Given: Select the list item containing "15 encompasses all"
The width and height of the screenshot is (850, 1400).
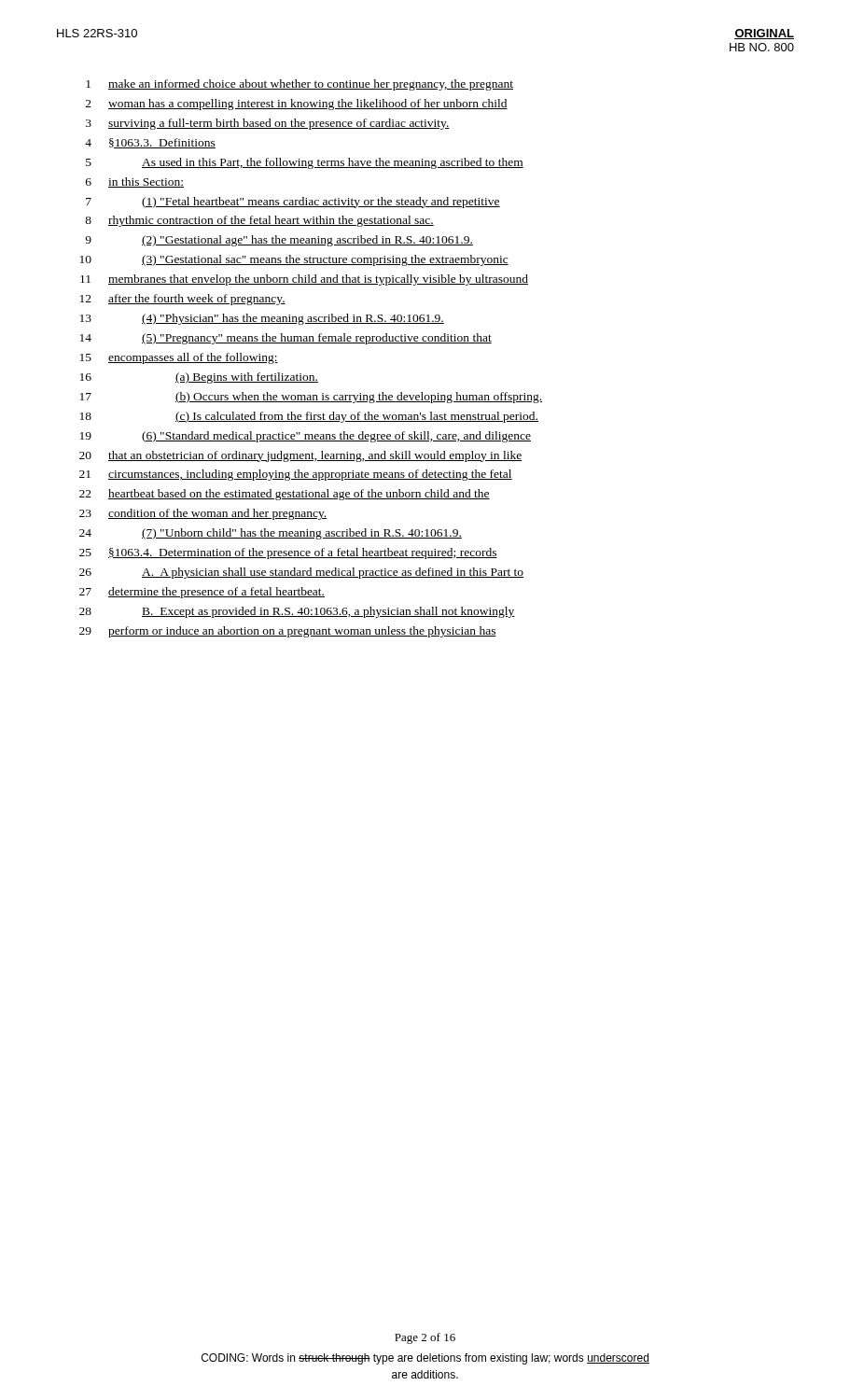Looking at the screenshot, I should pos(179,358).
